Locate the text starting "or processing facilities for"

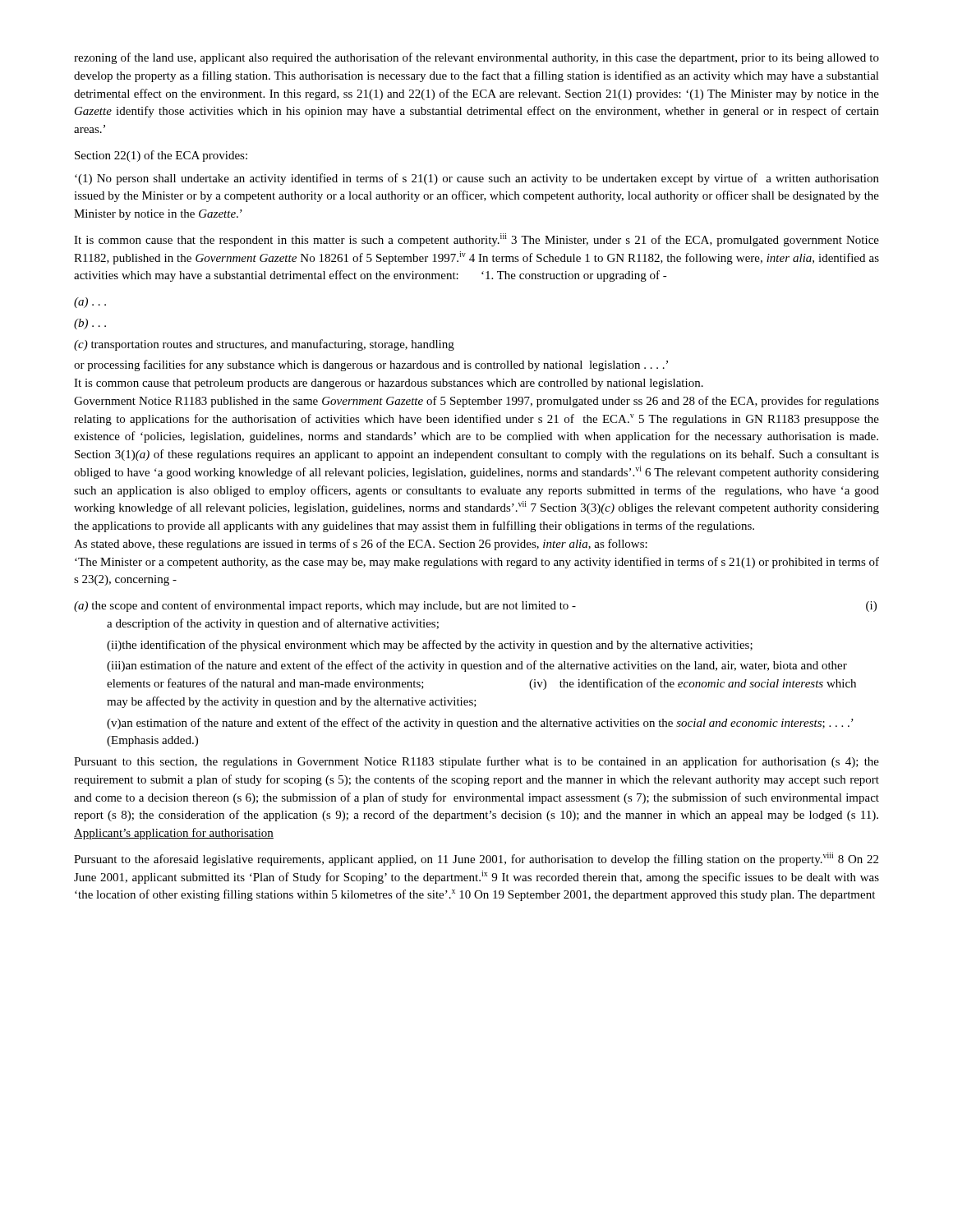pos(476,472)
